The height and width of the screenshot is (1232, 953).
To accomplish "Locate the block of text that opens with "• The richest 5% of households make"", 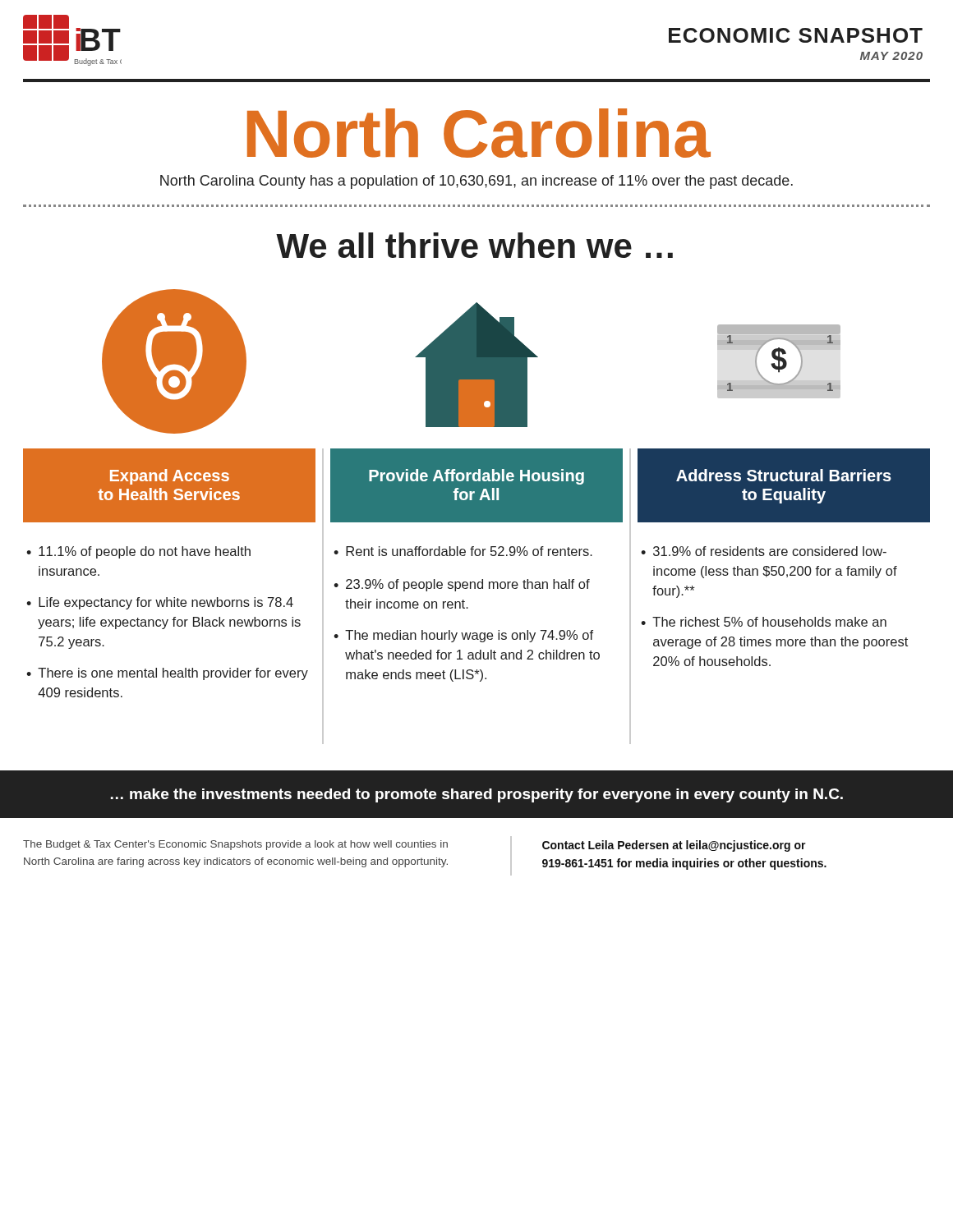I will point(783,642).
